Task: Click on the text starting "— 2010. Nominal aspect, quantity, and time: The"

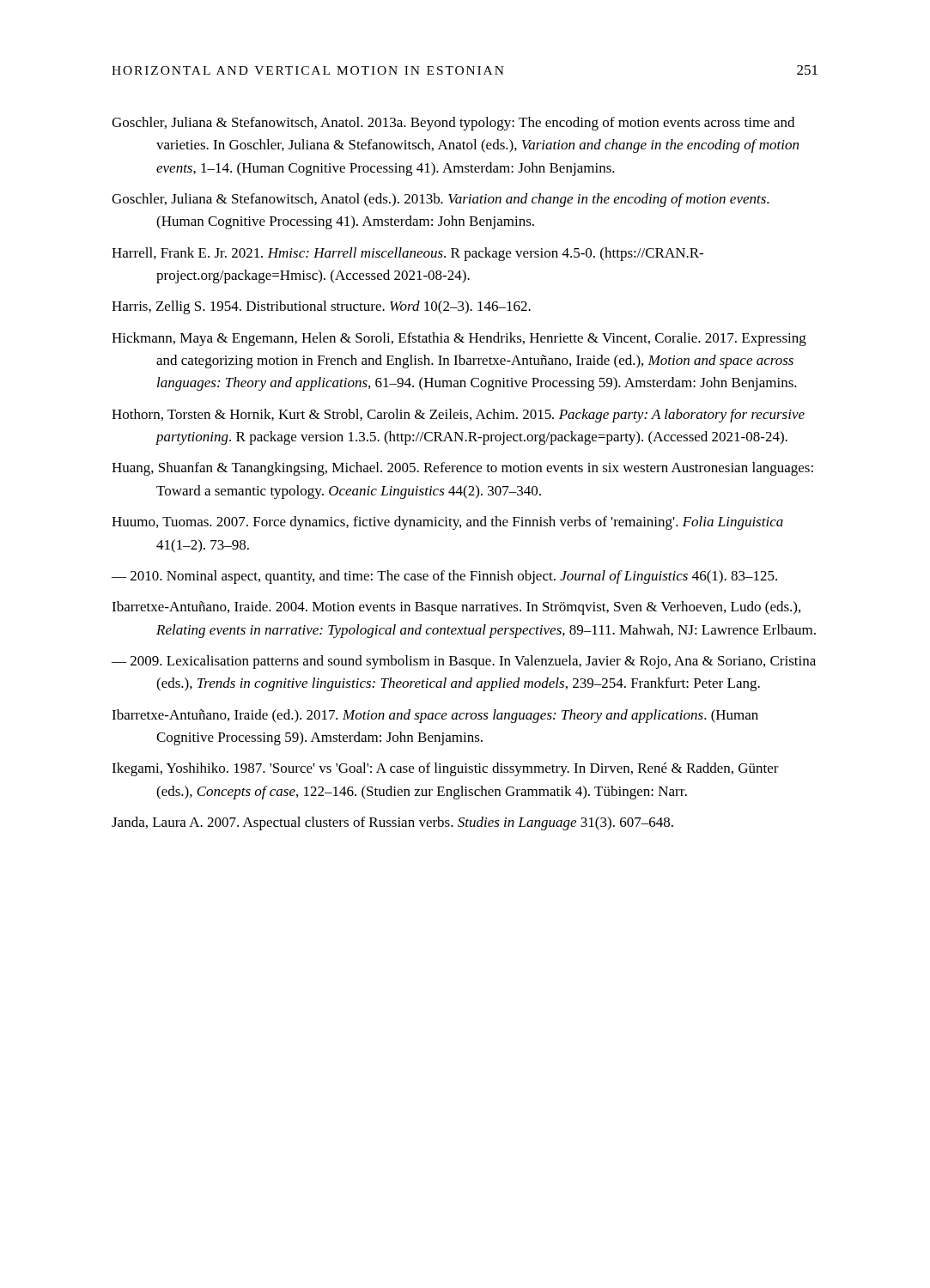Action: [445, 576]
